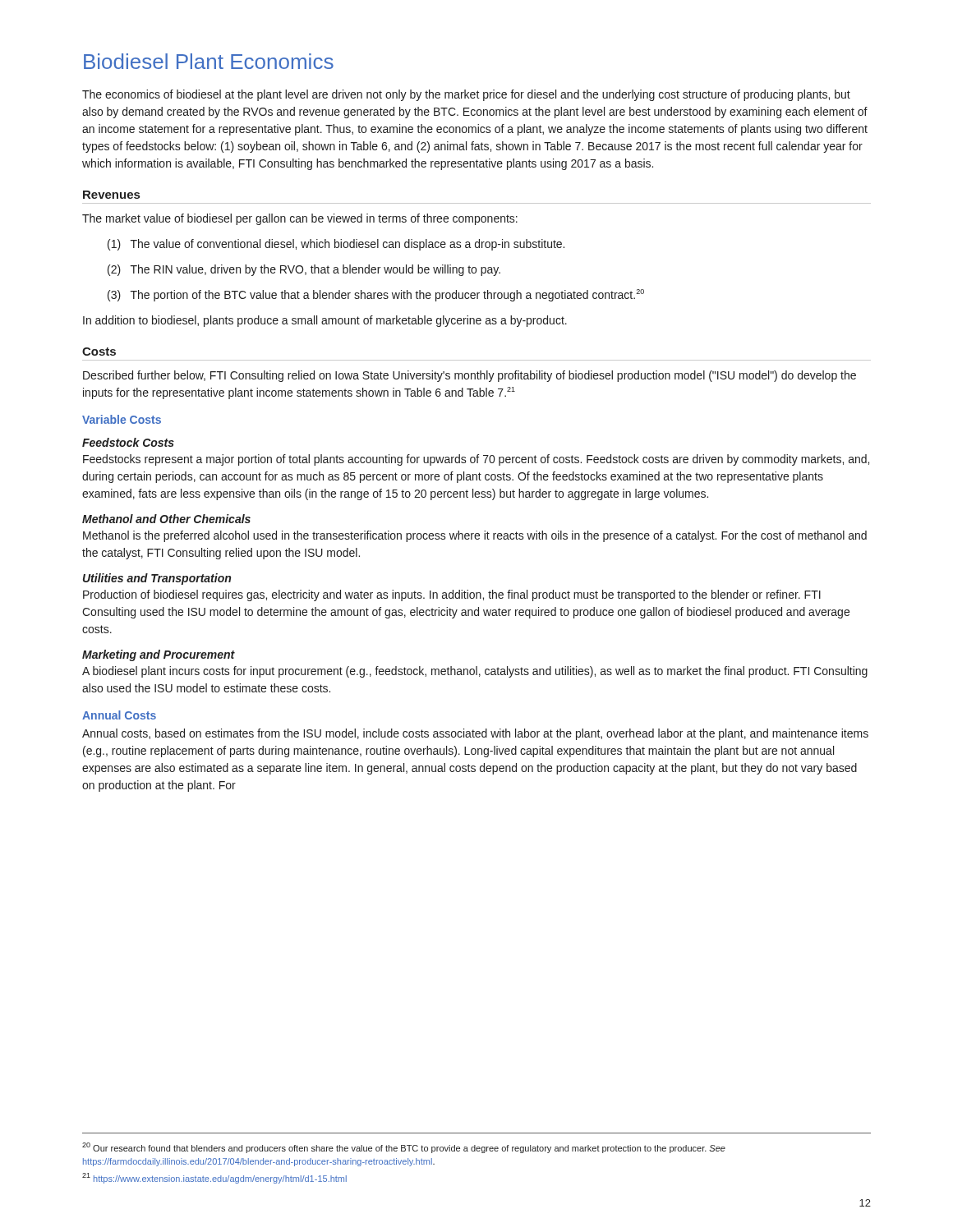Locate the passage starting "(1) The value of conventional diesel, which"
Screen dimensions: 1232x953
point(476,245)
